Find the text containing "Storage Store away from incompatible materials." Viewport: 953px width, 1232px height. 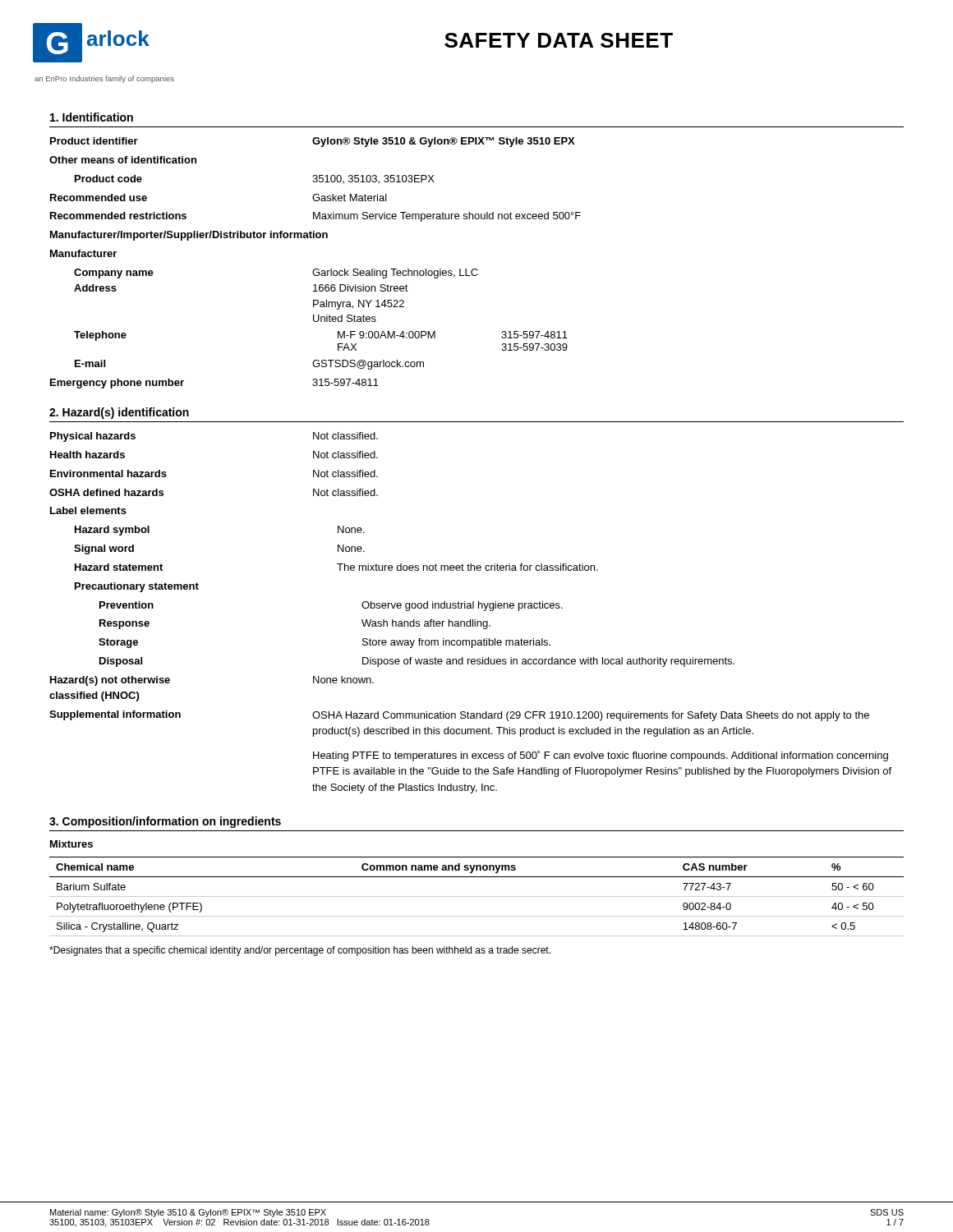476,643
